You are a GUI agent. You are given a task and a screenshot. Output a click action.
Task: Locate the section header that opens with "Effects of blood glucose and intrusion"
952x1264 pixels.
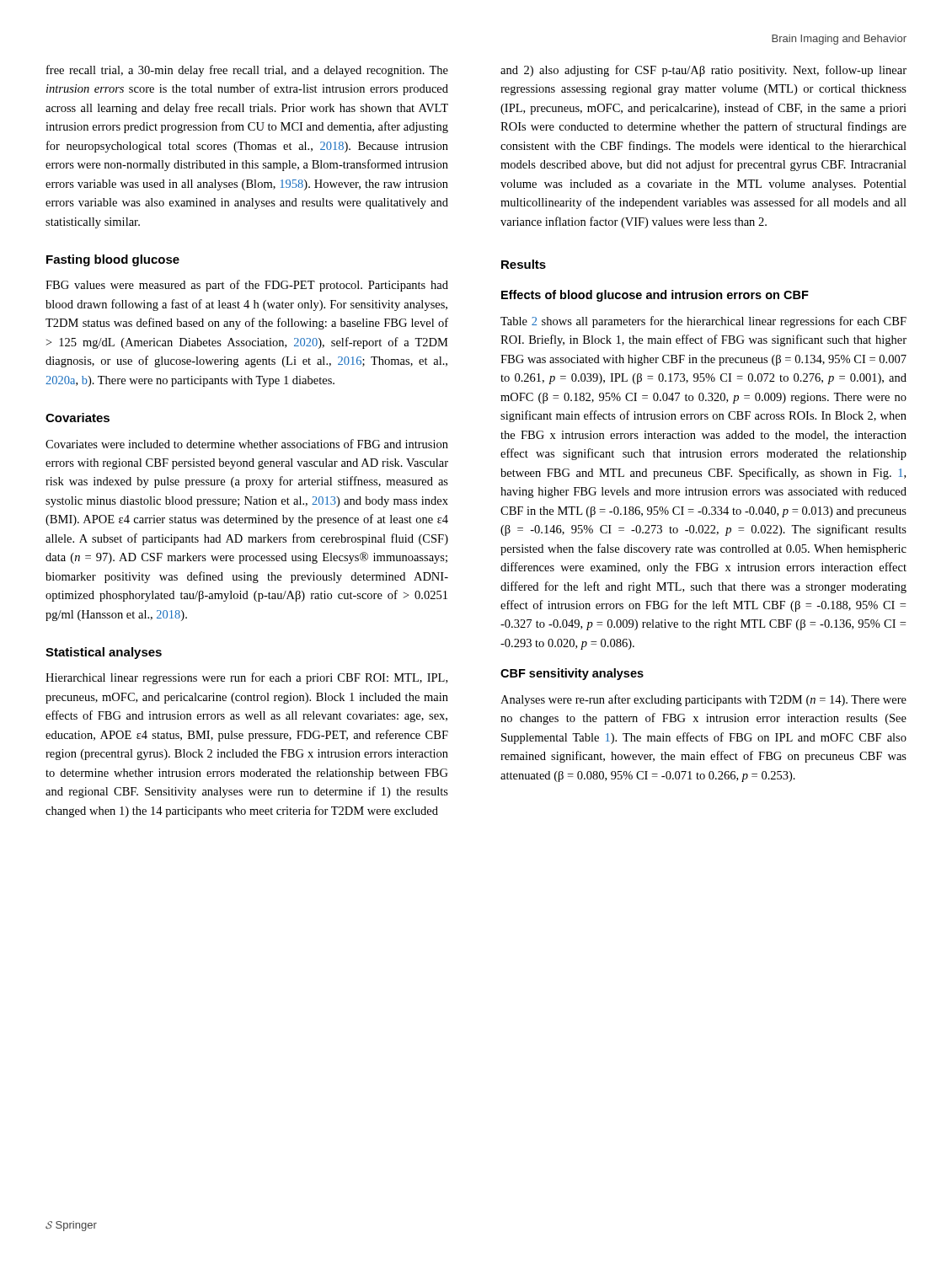click(x=654, y=295)
